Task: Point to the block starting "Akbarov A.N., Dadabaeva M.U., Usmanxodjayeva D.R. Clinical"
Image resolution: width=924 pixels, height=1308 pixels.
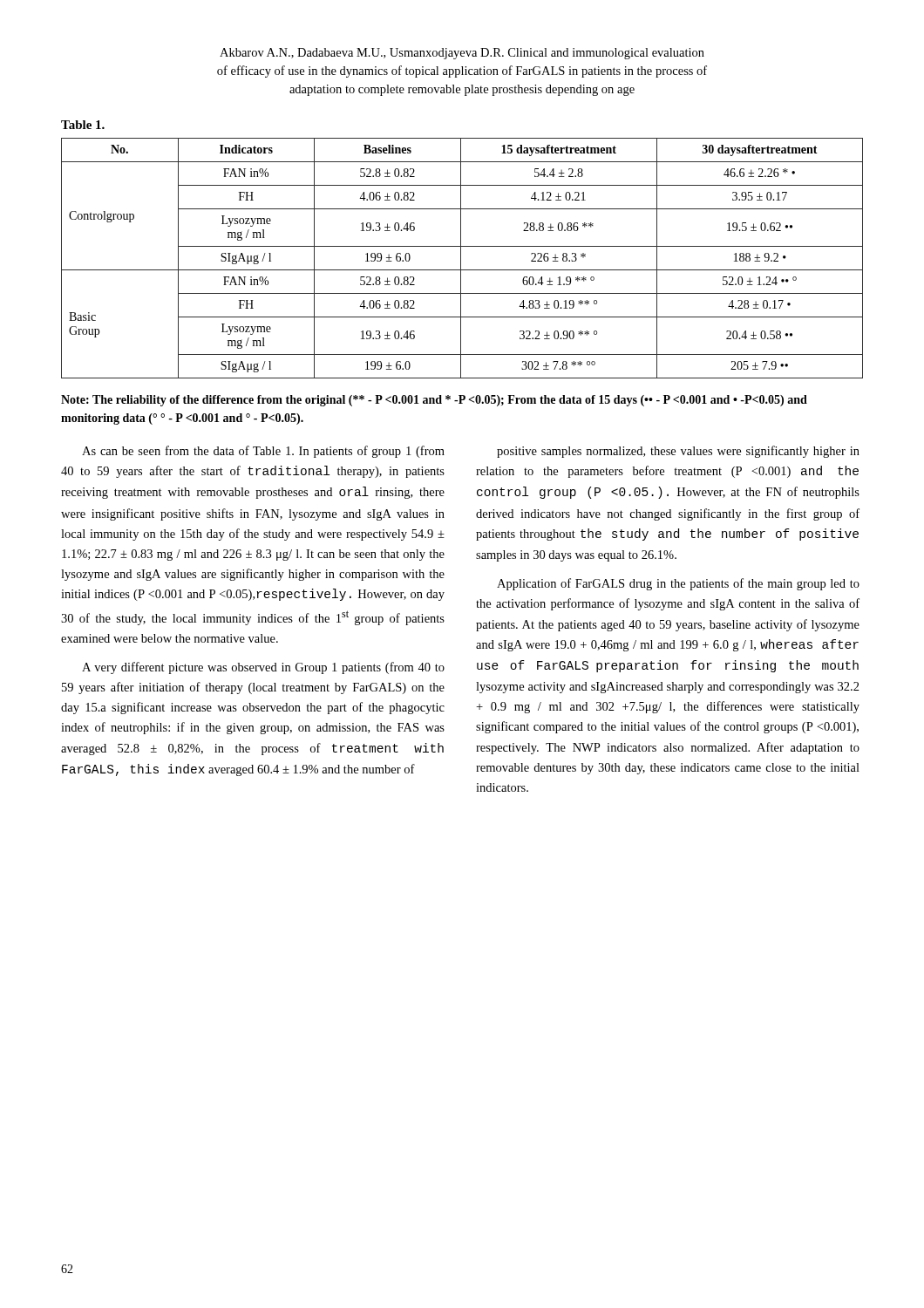Action: [x=462, y=71]
